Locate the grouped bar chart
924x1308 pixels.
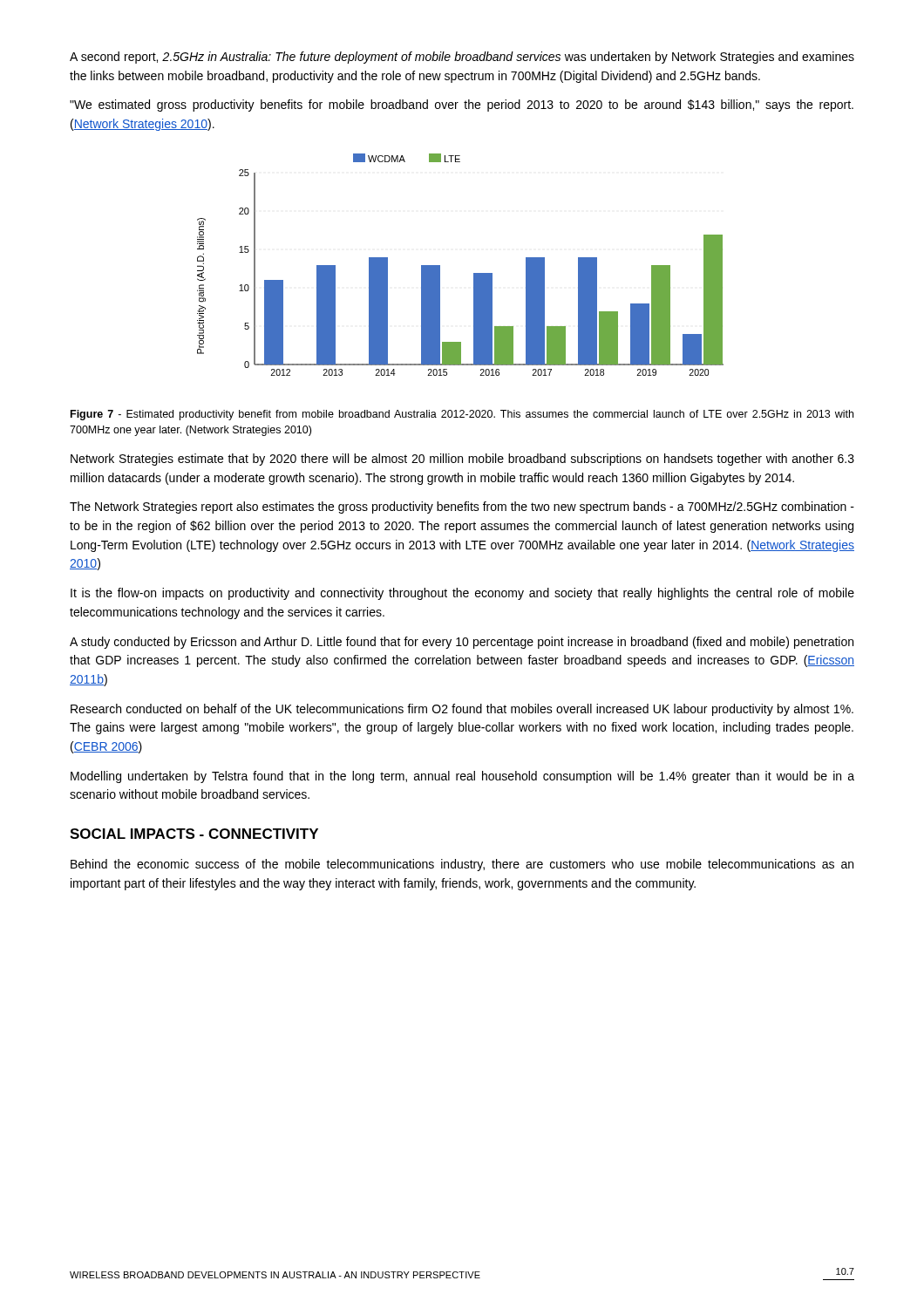tap(462, 273)
